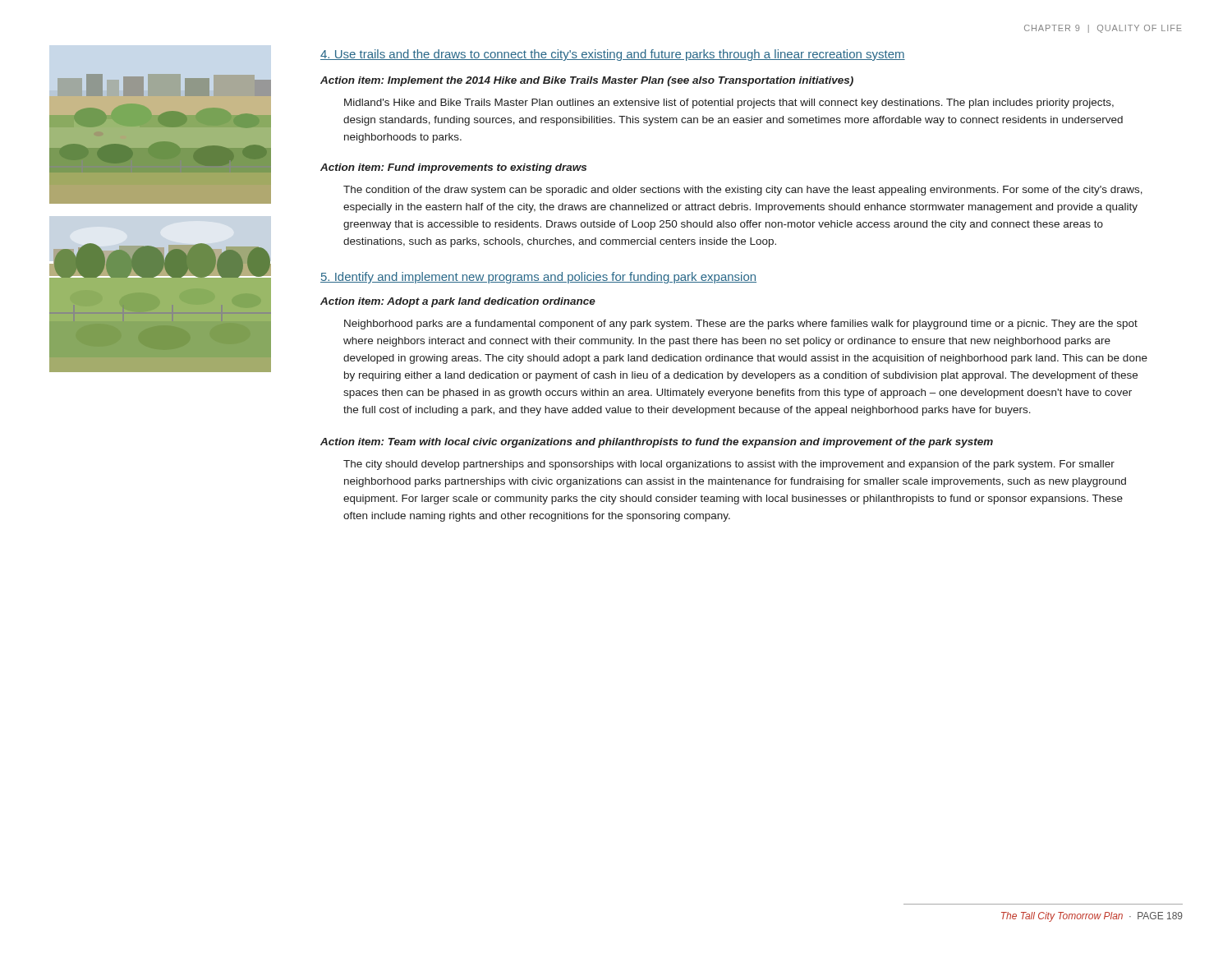This screenshot has width=1232, height=953.
Task: Click on the element starting "Midland's Hike and Bike Trails"
Action: (x=733, y=120)
